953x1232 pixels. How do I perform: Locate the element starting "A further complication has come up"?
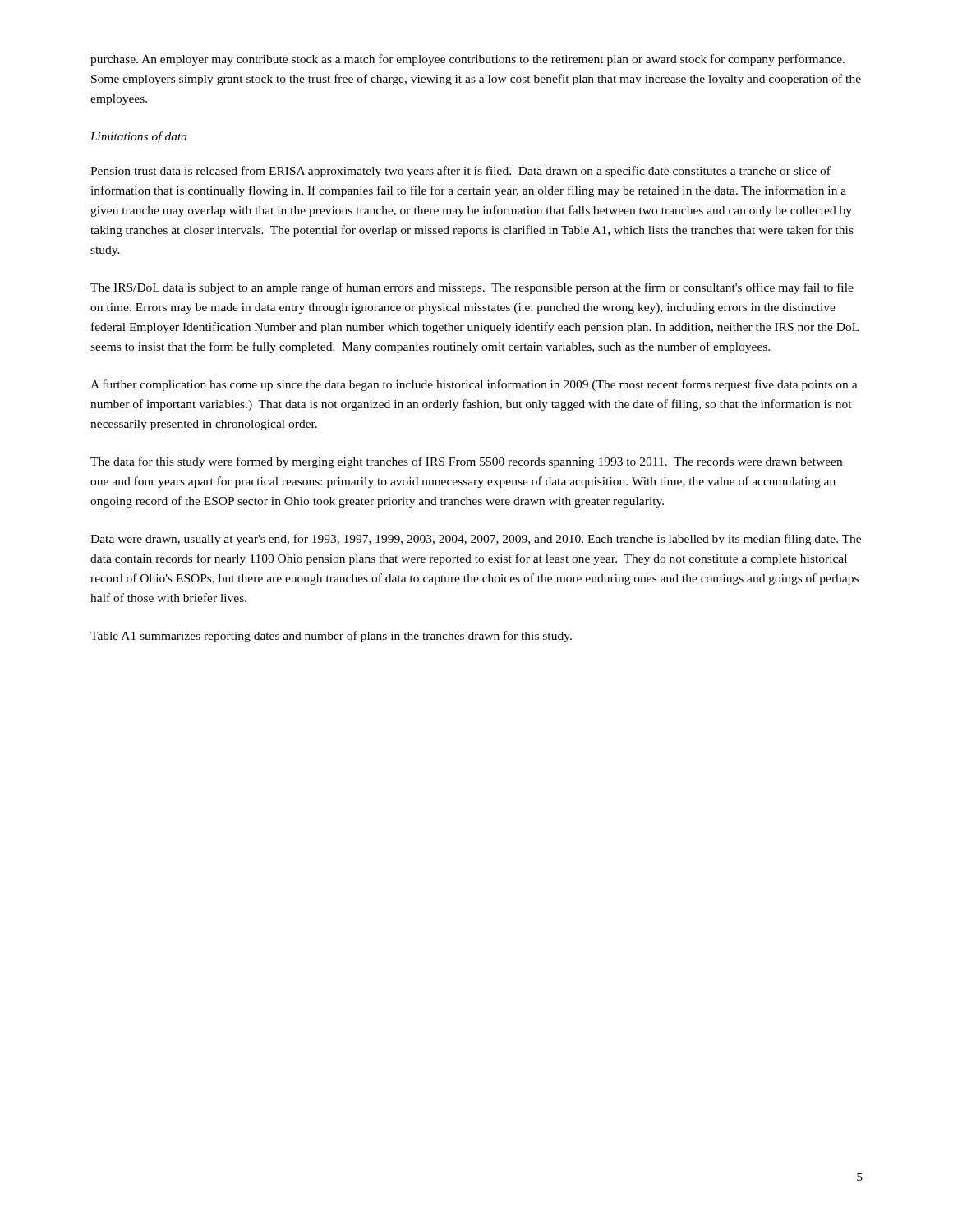[x=474, y=404]
